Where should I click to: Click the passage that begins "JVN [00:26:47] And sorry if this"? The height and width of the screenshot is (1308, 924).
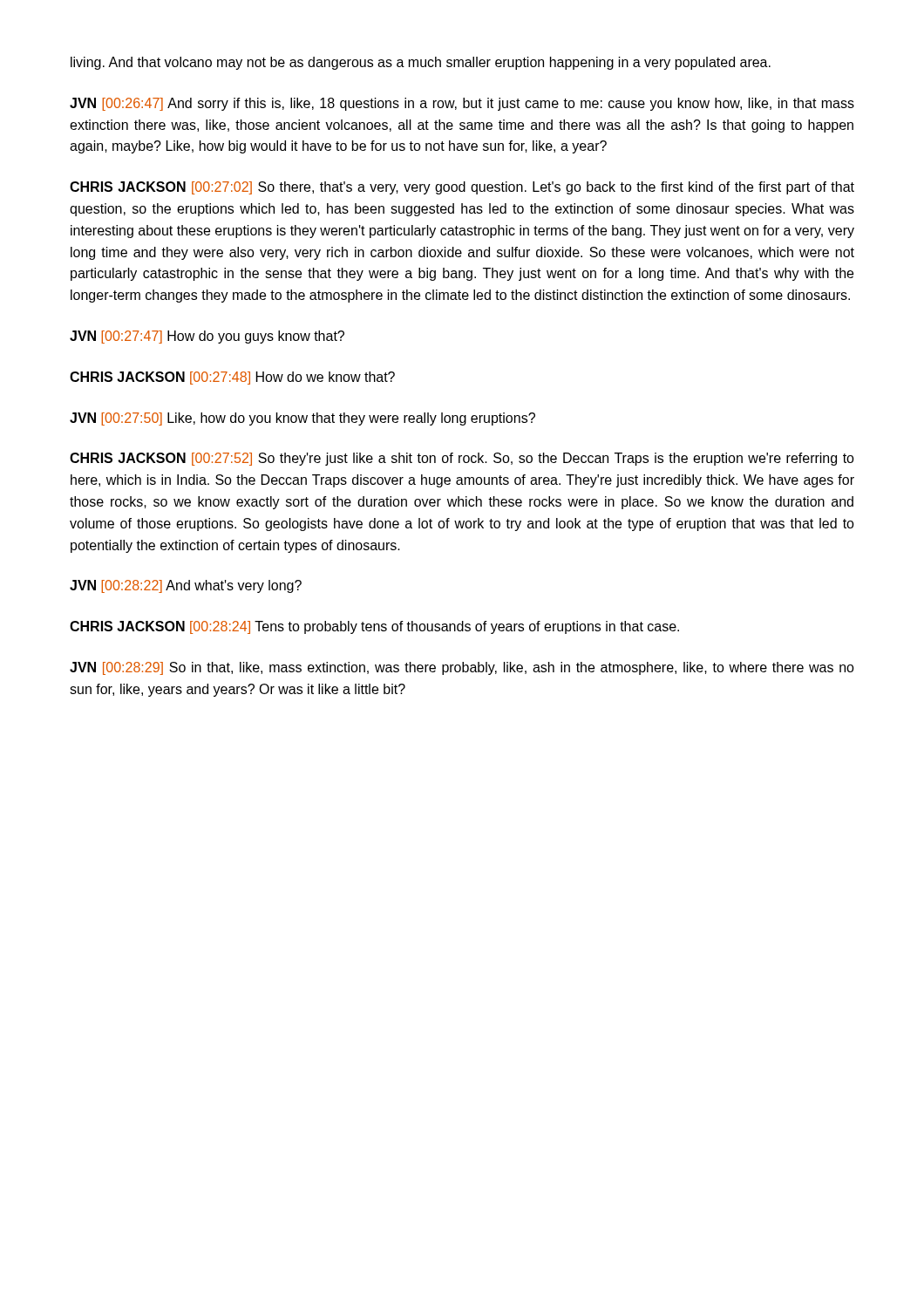pyautogui.click(x=462, y=125)
